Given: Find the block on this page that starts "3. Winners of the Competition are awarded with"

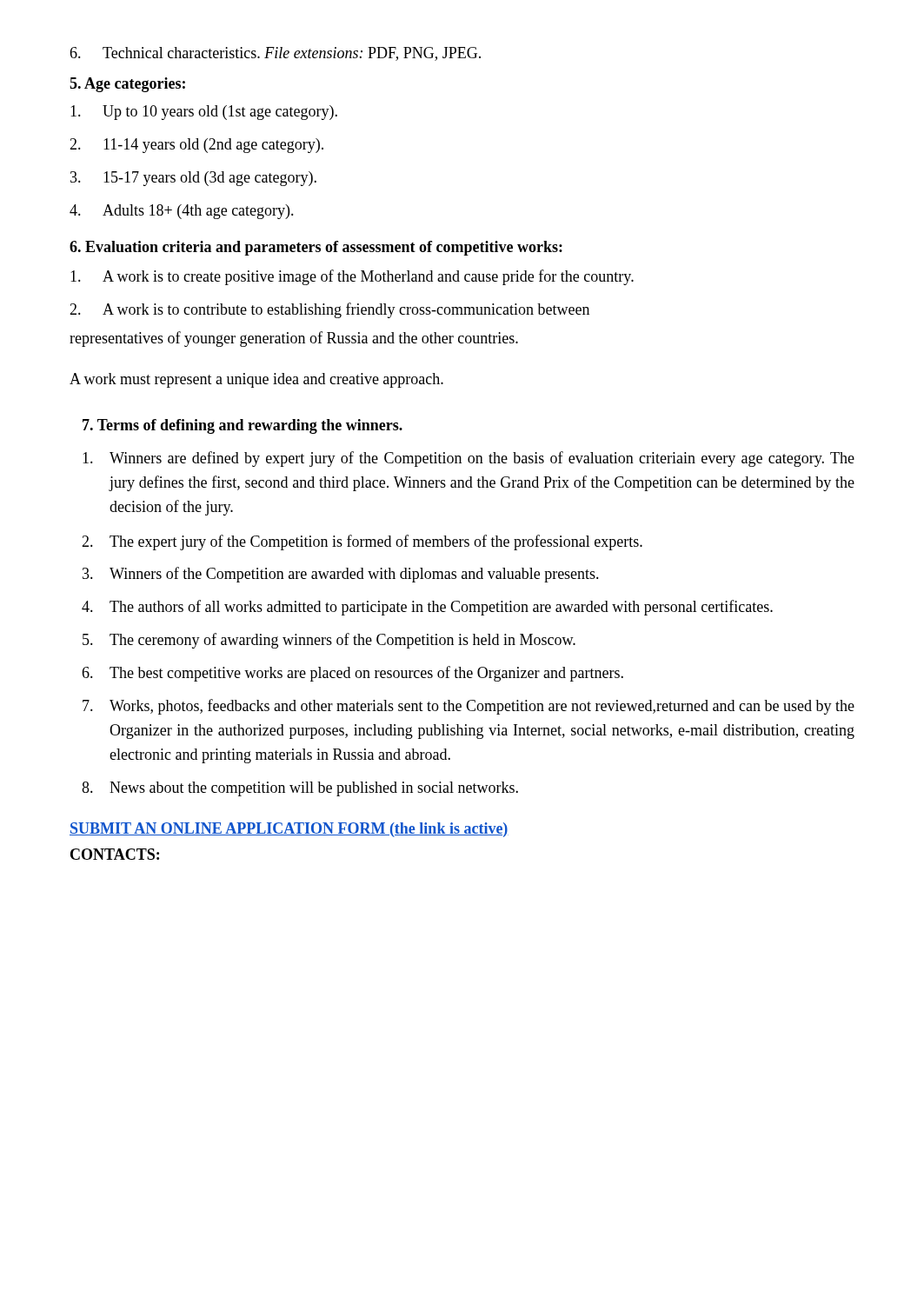Looking at the screenshot, I should pos(468,575).
